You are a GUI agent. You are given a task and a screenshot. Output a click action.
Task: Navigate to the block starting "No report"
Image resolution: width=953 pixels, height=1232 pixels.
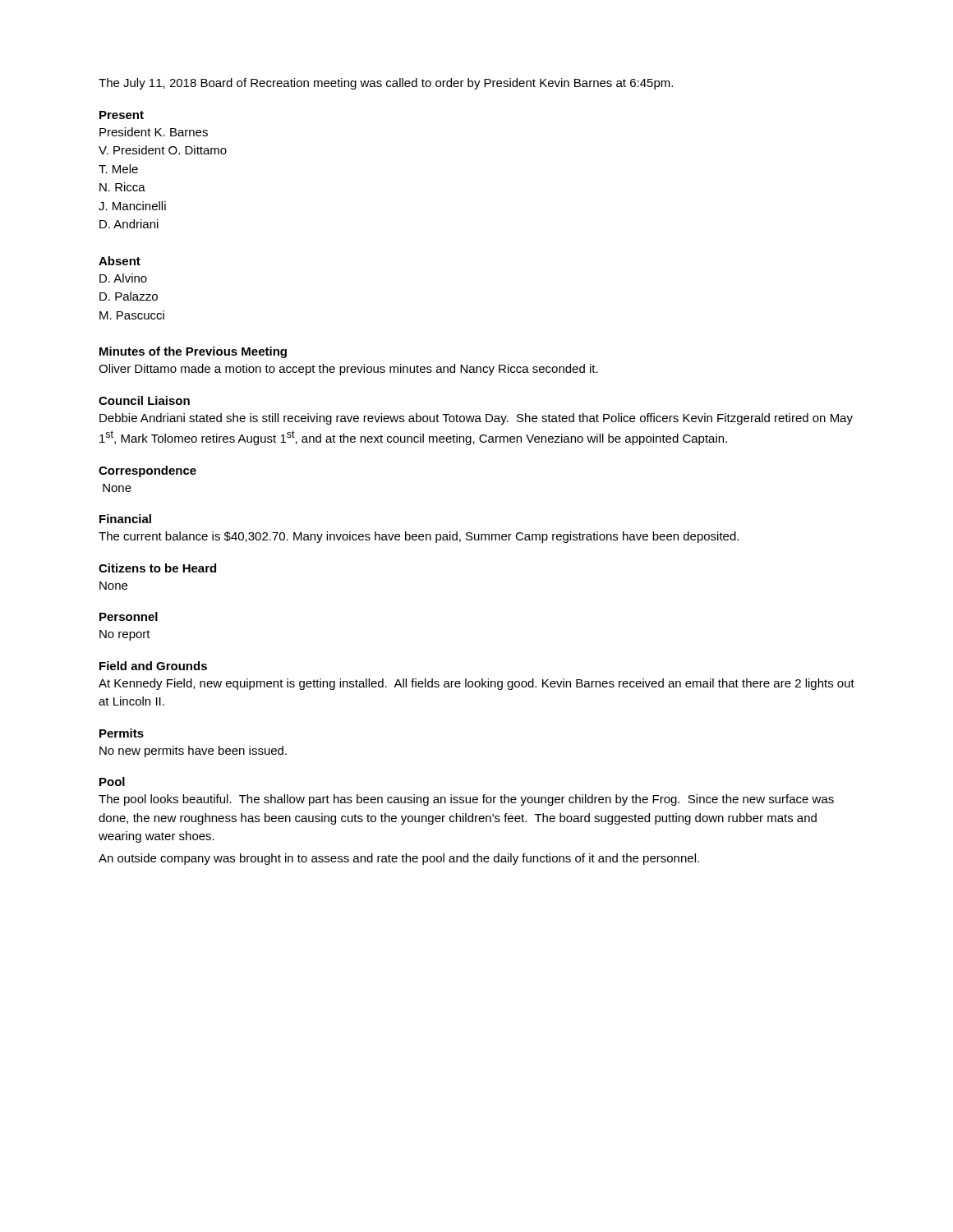[x=125, y=635]
